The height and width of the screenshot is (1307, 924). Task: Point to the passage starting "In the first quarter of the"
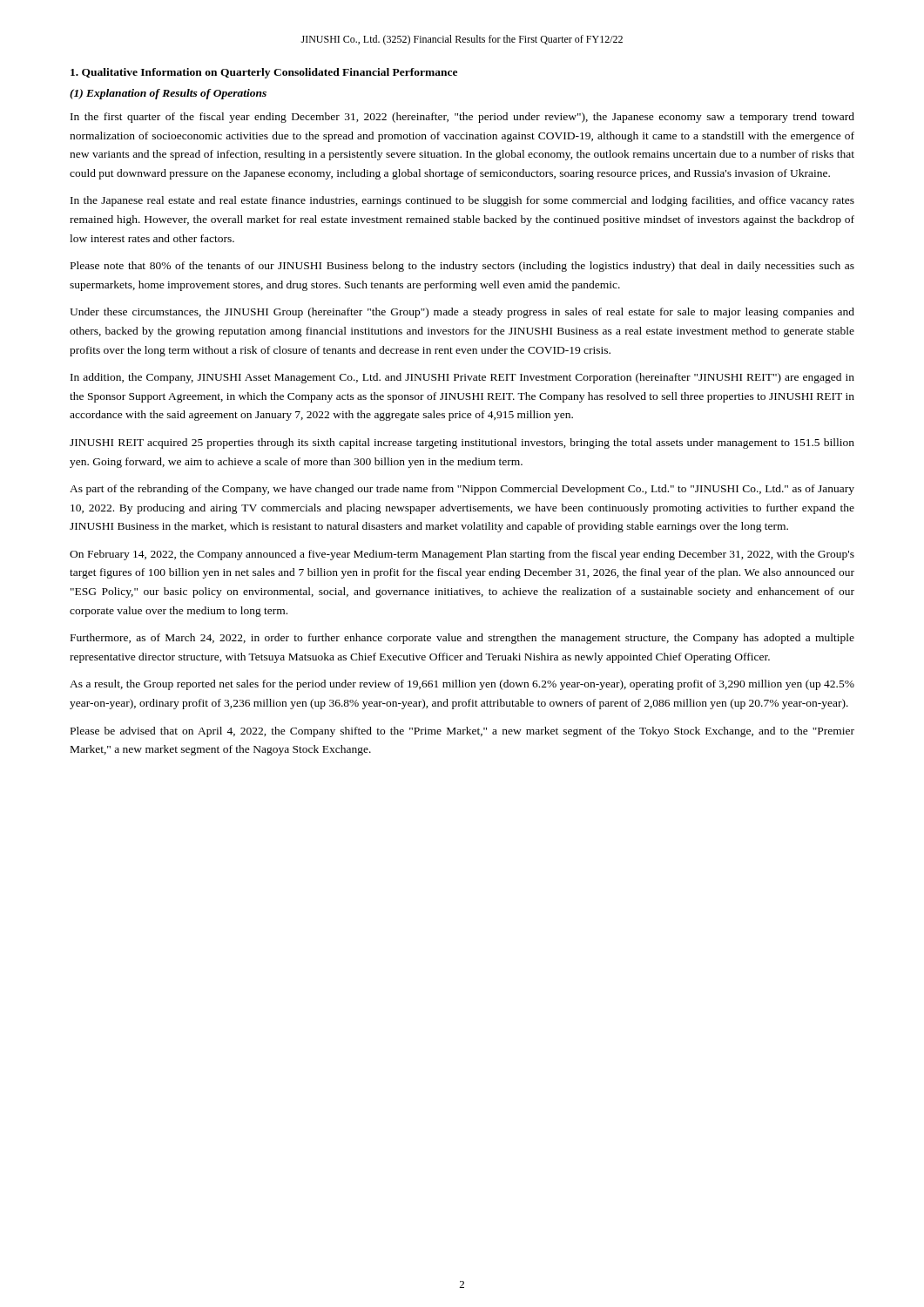462,145
